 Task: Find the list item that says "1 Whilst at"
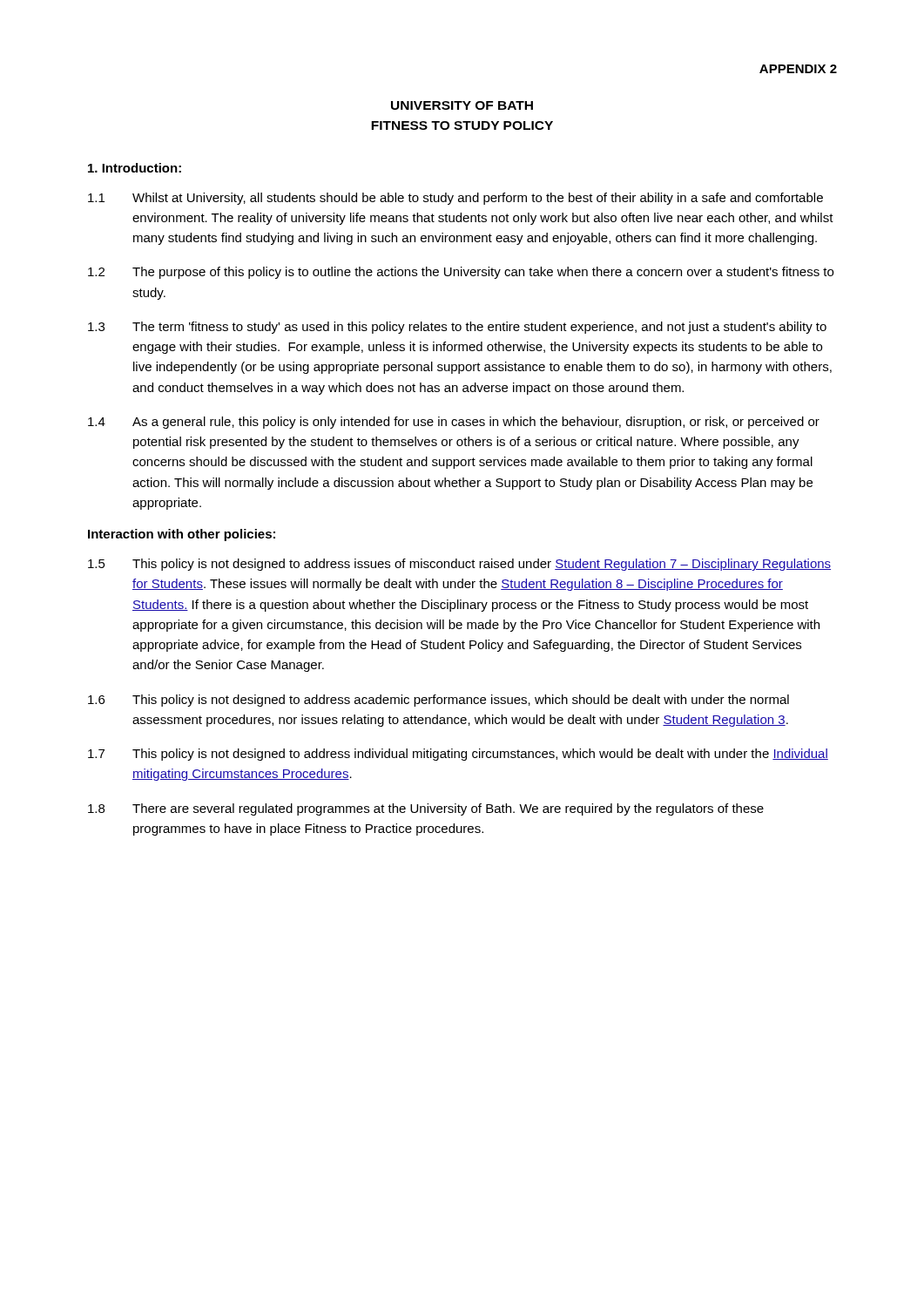pyautogui.click(x=462, y=217)
